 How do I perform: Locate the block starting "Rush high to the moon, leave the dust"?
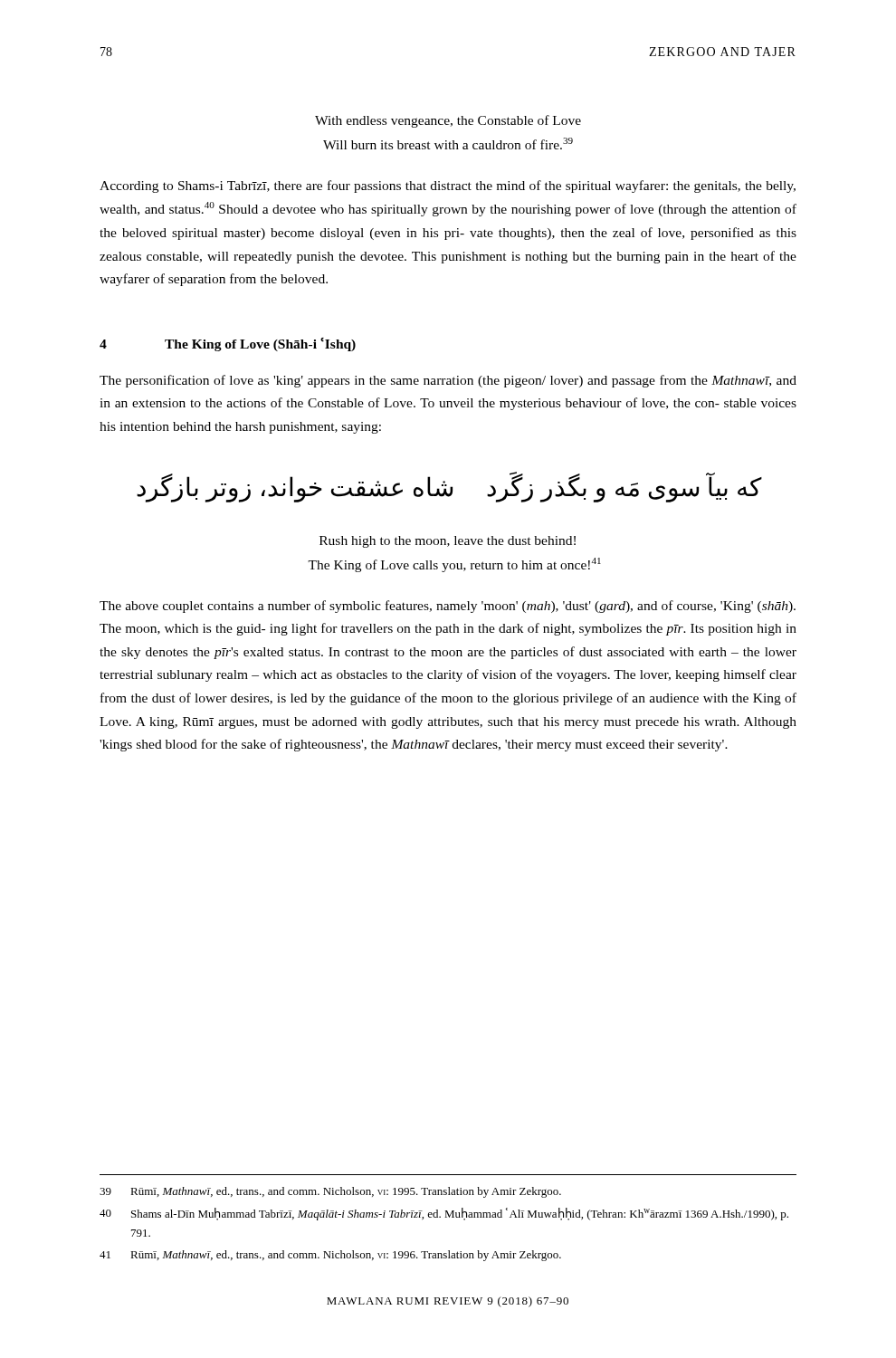point(448,552)
